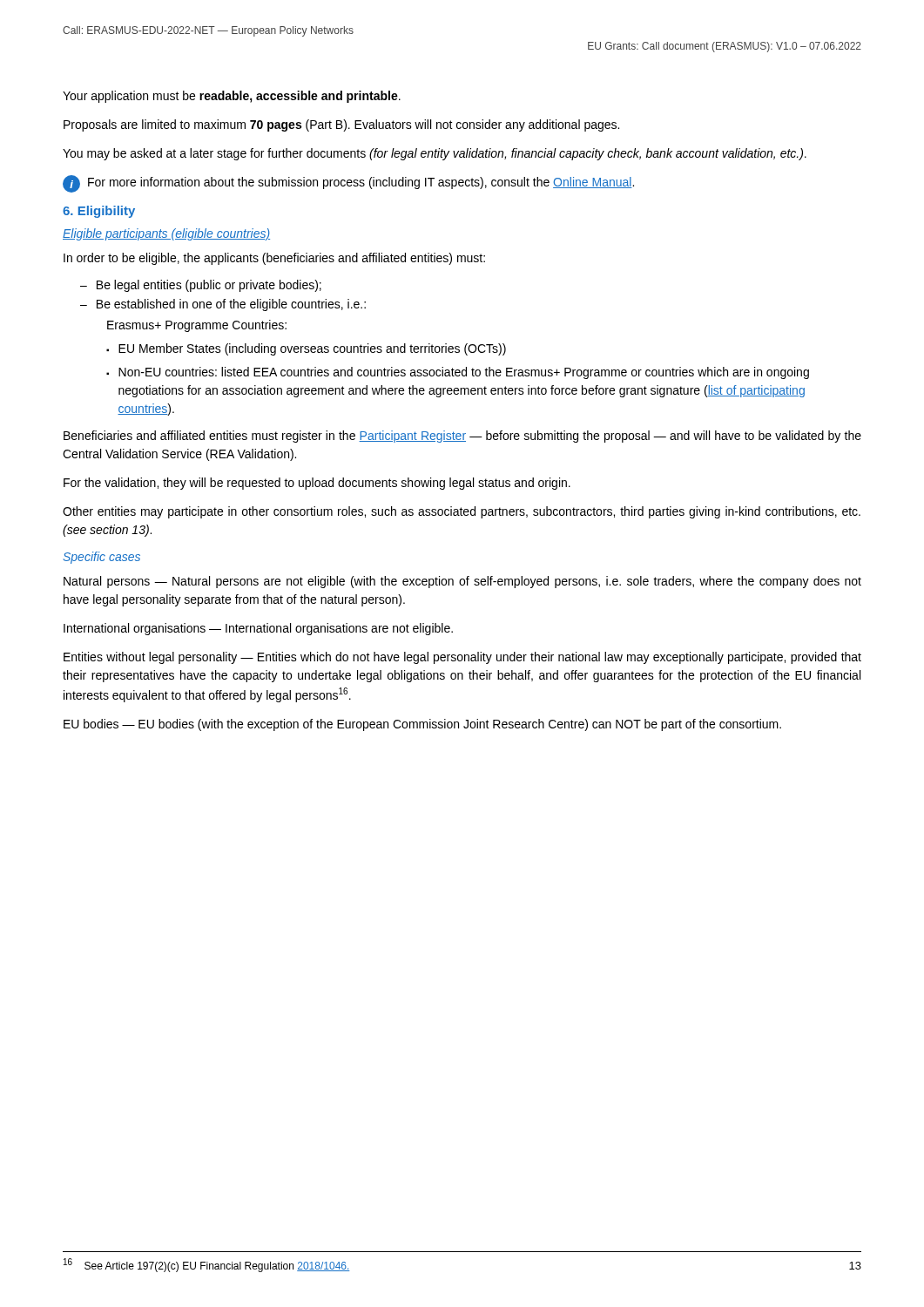Locate the passage starting "Eligible participants (eligible countries)"

coord(166,233)
